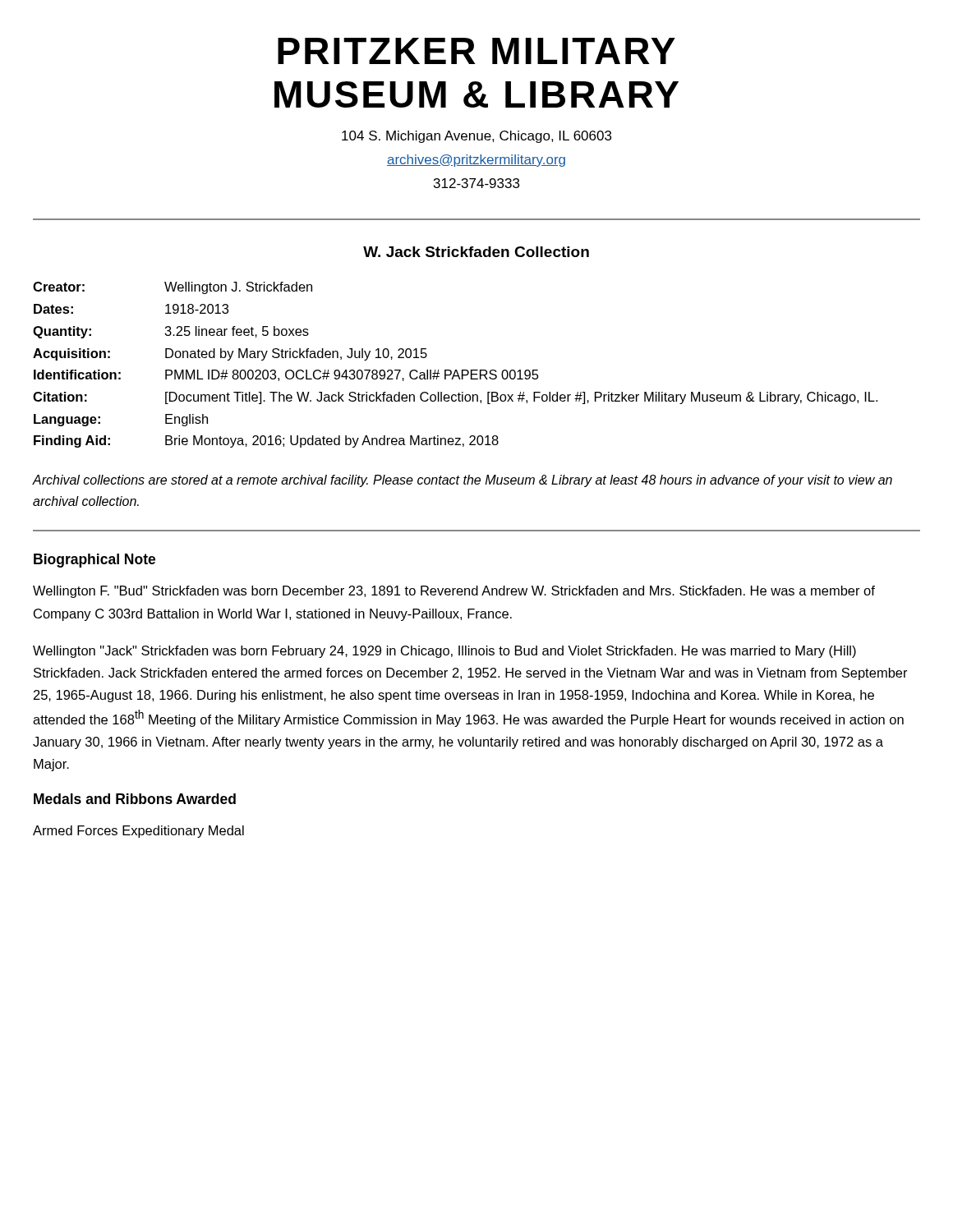This screenshot has height=1232, width=953.
Task: Find the text starting "Archival collections are stored at a remote archival"
Action: pyautogui.click(x=463, y=491)
